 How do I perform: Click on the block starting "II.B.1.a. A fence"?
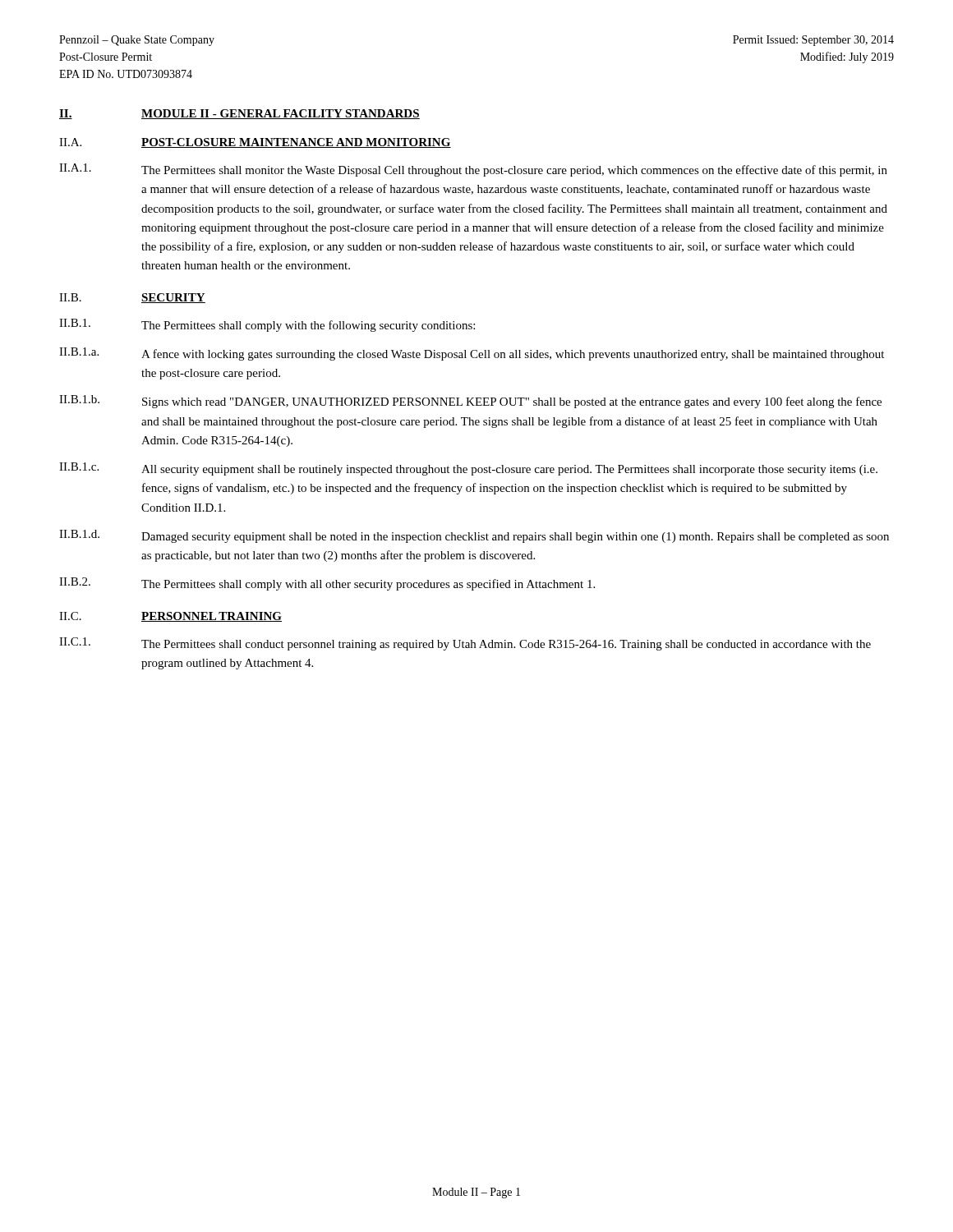pos(476,364)
